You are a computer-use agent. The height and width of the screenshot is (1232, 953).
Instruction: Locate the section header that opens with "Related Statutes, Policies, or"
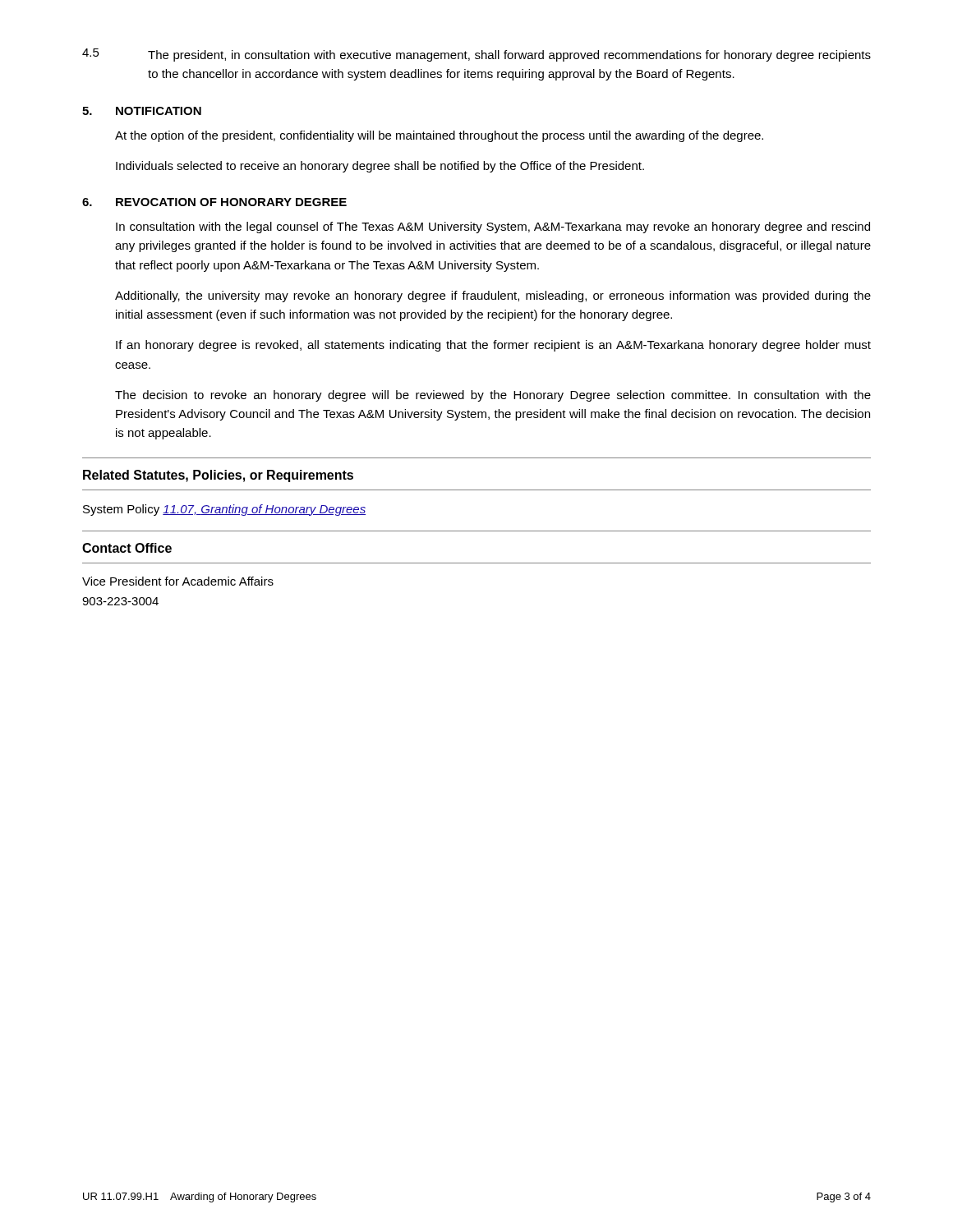[218, 475]
